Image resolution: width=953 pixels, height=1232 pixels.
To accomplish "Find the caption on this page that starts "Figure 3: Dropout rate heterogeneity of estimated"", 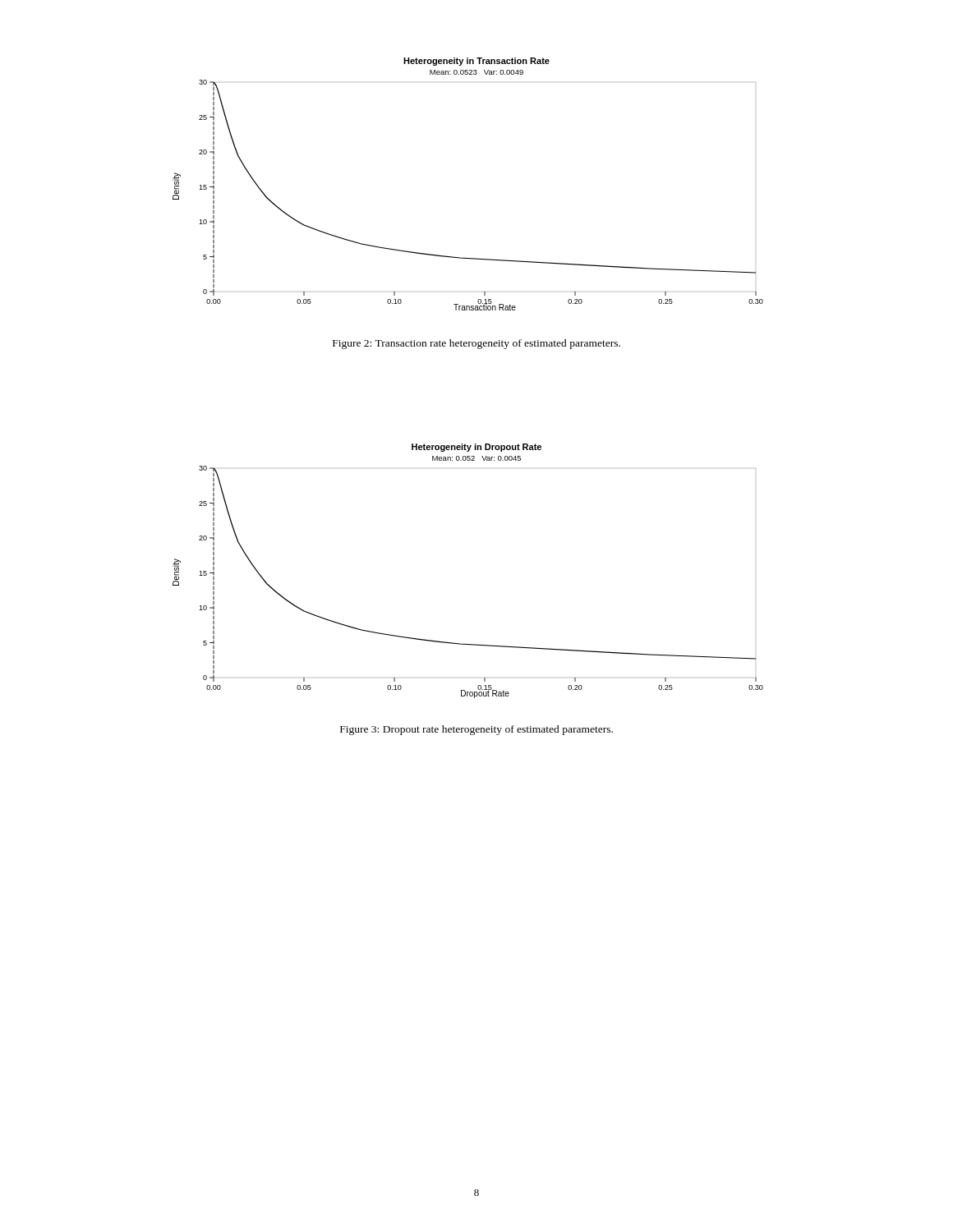I will click(476, 729).
